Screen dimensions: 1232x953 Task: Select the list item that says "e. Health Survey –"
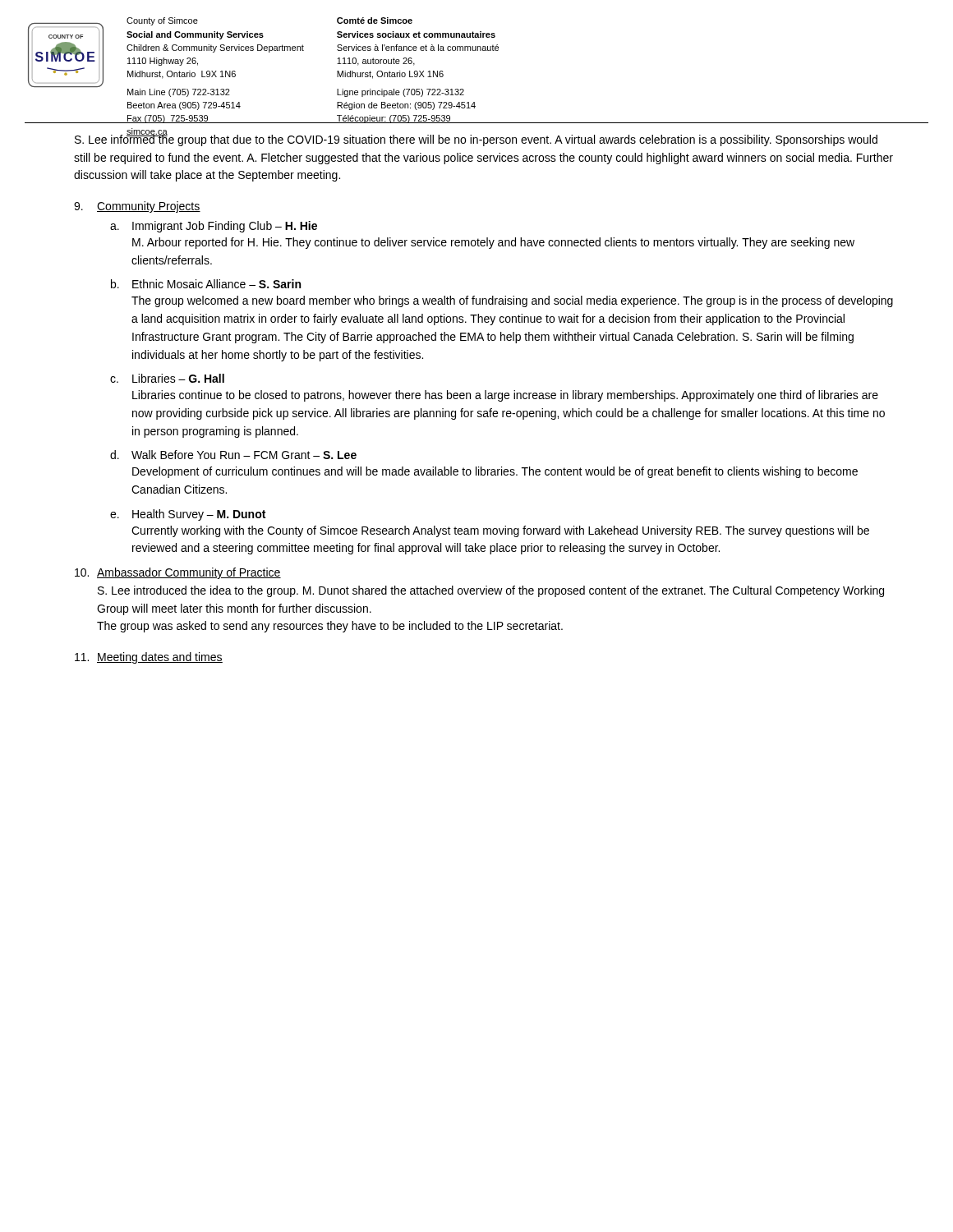click(x=503, y=533)
